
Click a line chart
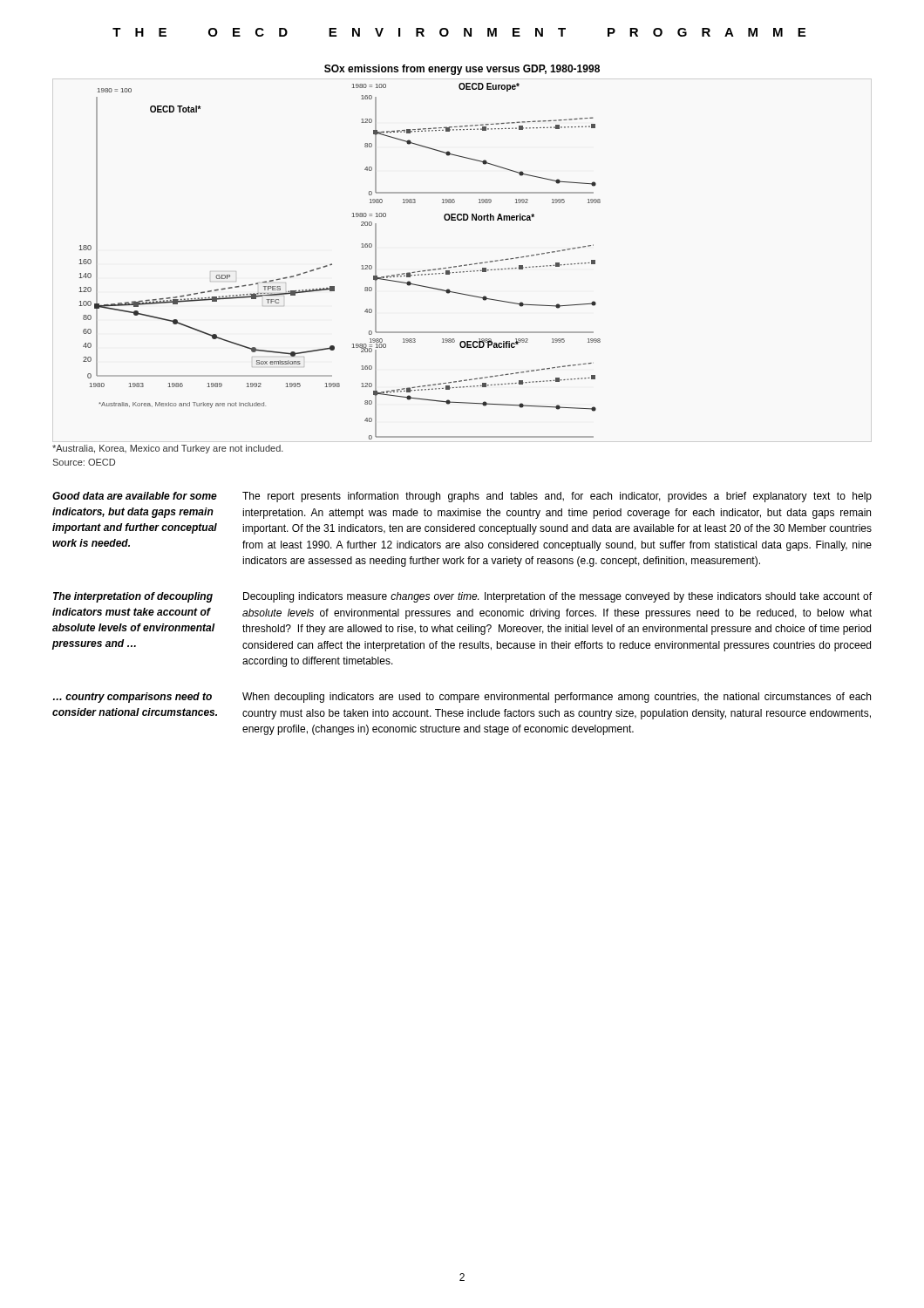click(x=462, y=260)
